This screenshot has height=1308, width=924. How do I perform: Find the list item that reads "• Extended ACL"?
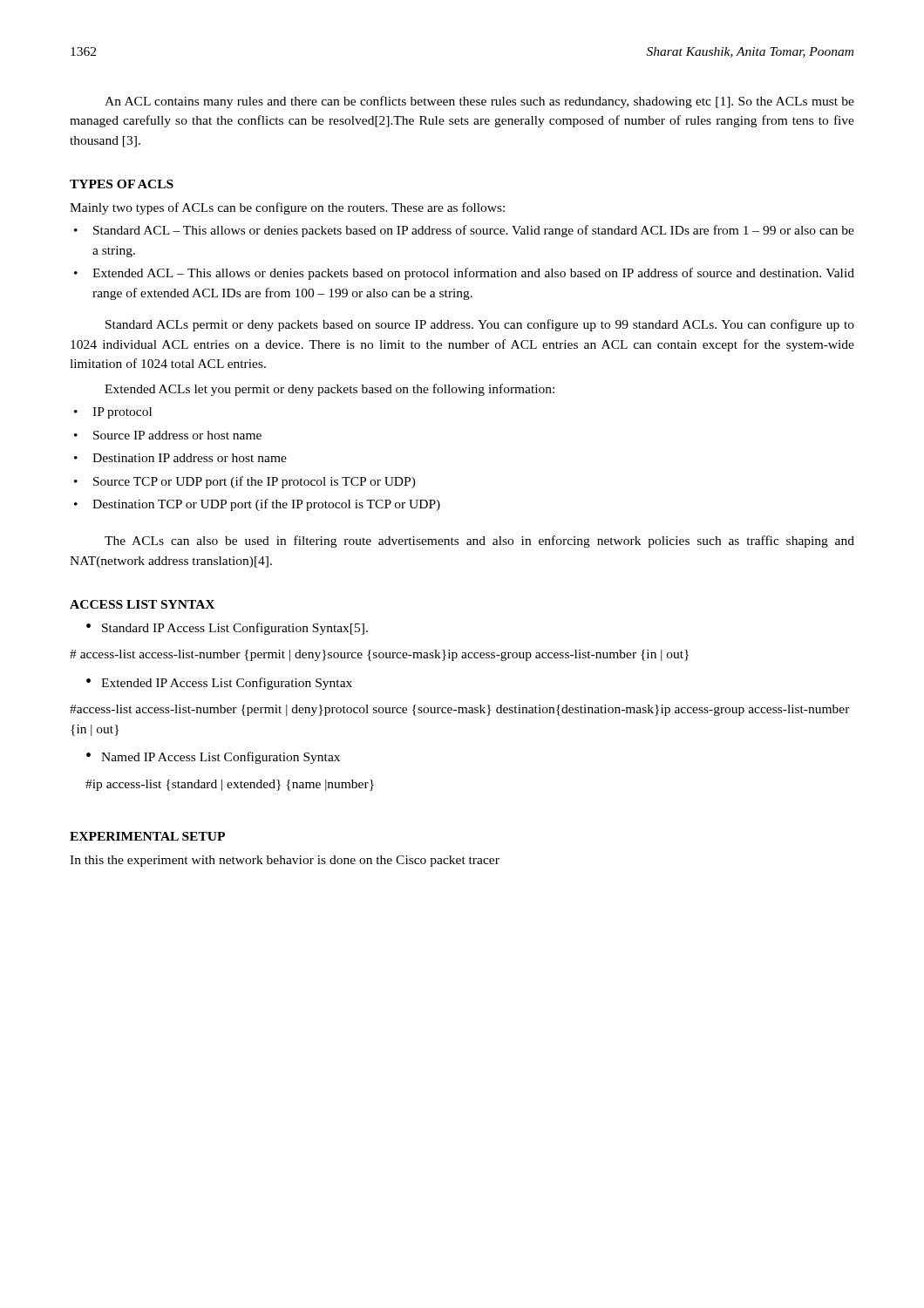pos(464,283)
